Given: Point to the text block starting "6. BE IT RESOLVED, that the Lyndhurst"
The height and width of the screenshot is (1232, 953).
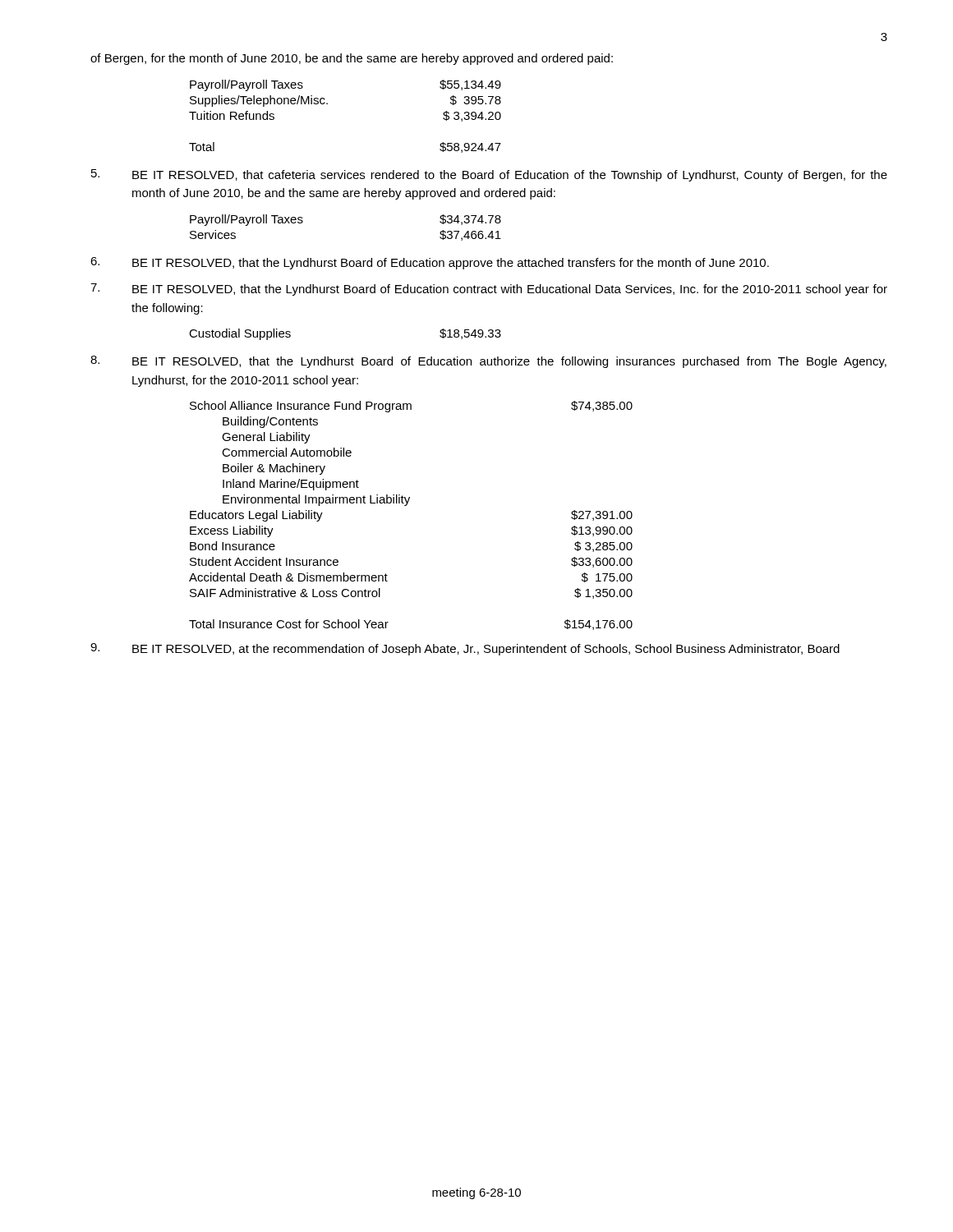Looking at the screenshot, I should (x=489, y=263).
